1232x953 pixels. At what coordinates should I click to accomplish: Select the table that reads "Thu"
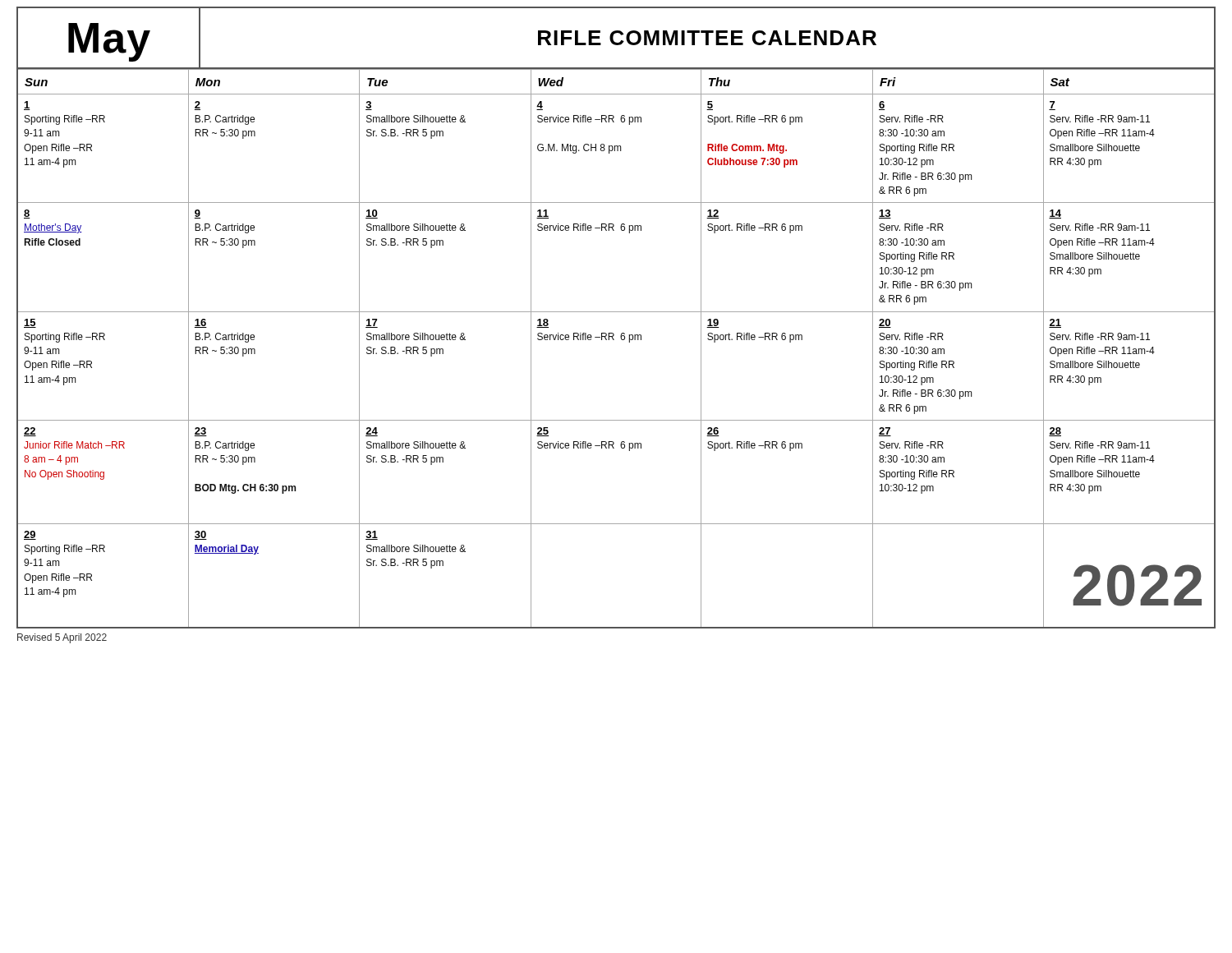tap(616, 349)
